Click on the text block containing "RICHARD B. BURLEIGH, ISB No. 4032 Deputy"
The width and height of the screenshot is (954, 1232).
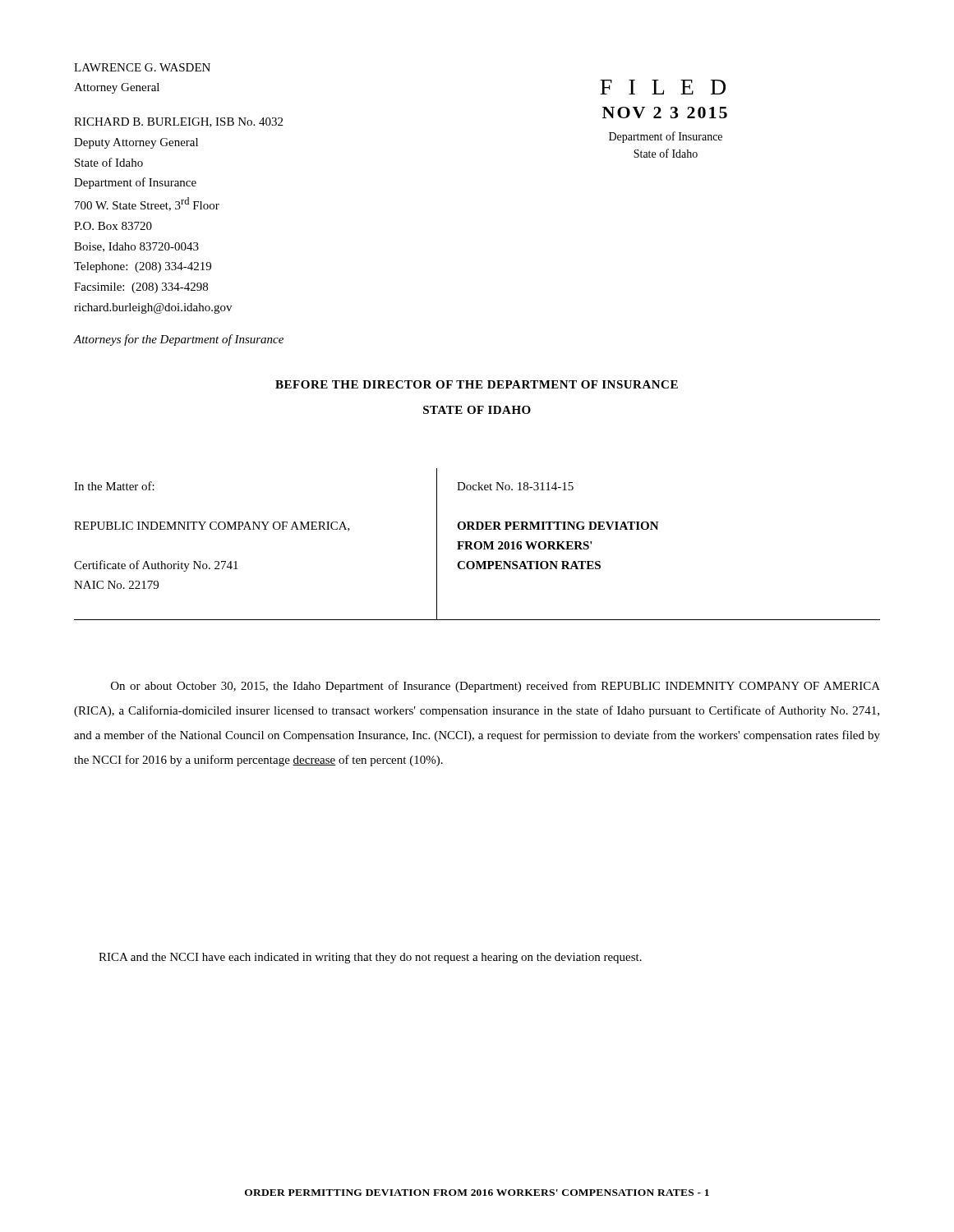[179, 214]
